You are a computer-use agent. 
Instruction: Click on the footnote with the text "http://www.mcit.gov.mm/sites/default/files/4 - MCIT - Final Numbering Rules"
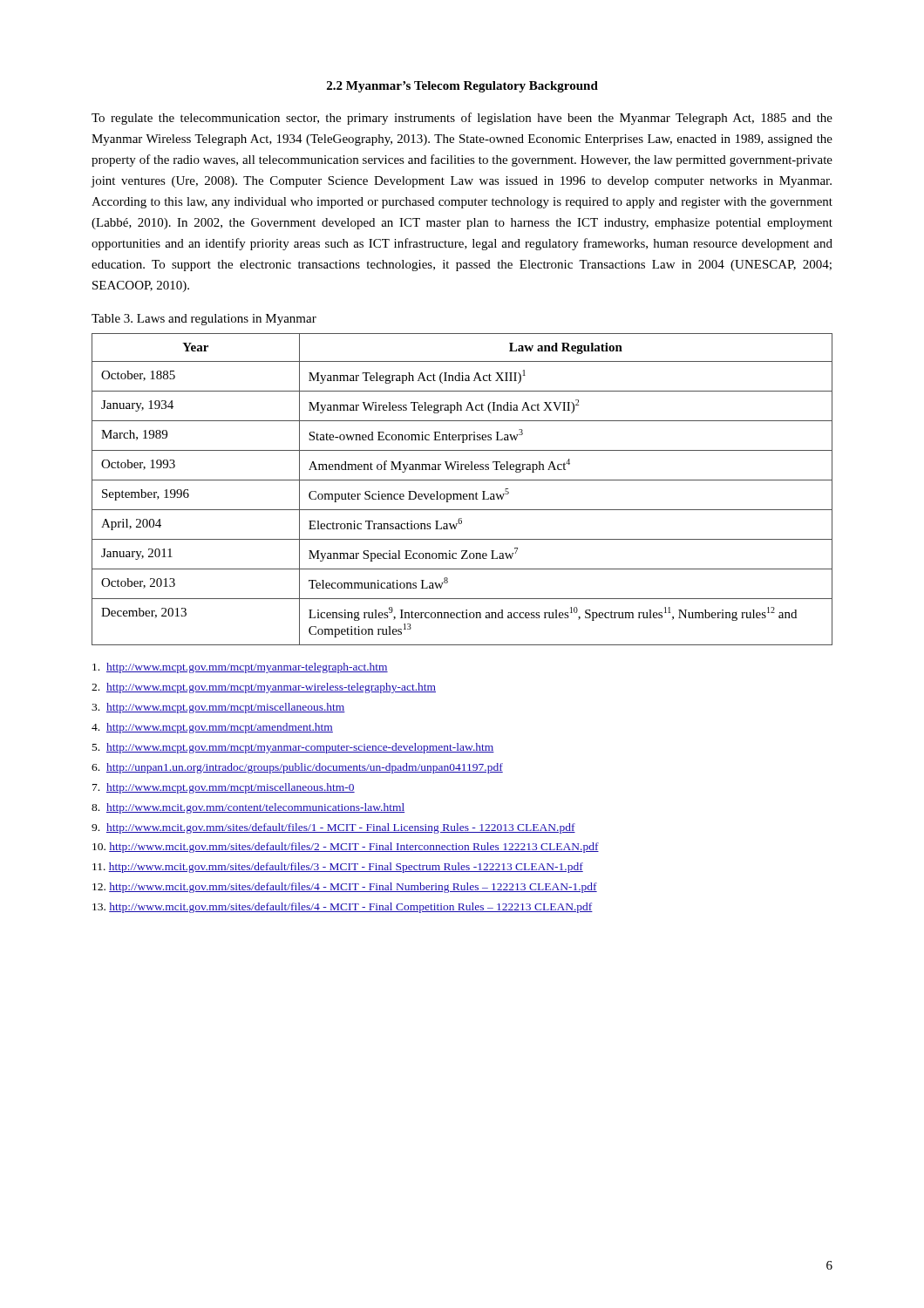click(x=344, y=887)
